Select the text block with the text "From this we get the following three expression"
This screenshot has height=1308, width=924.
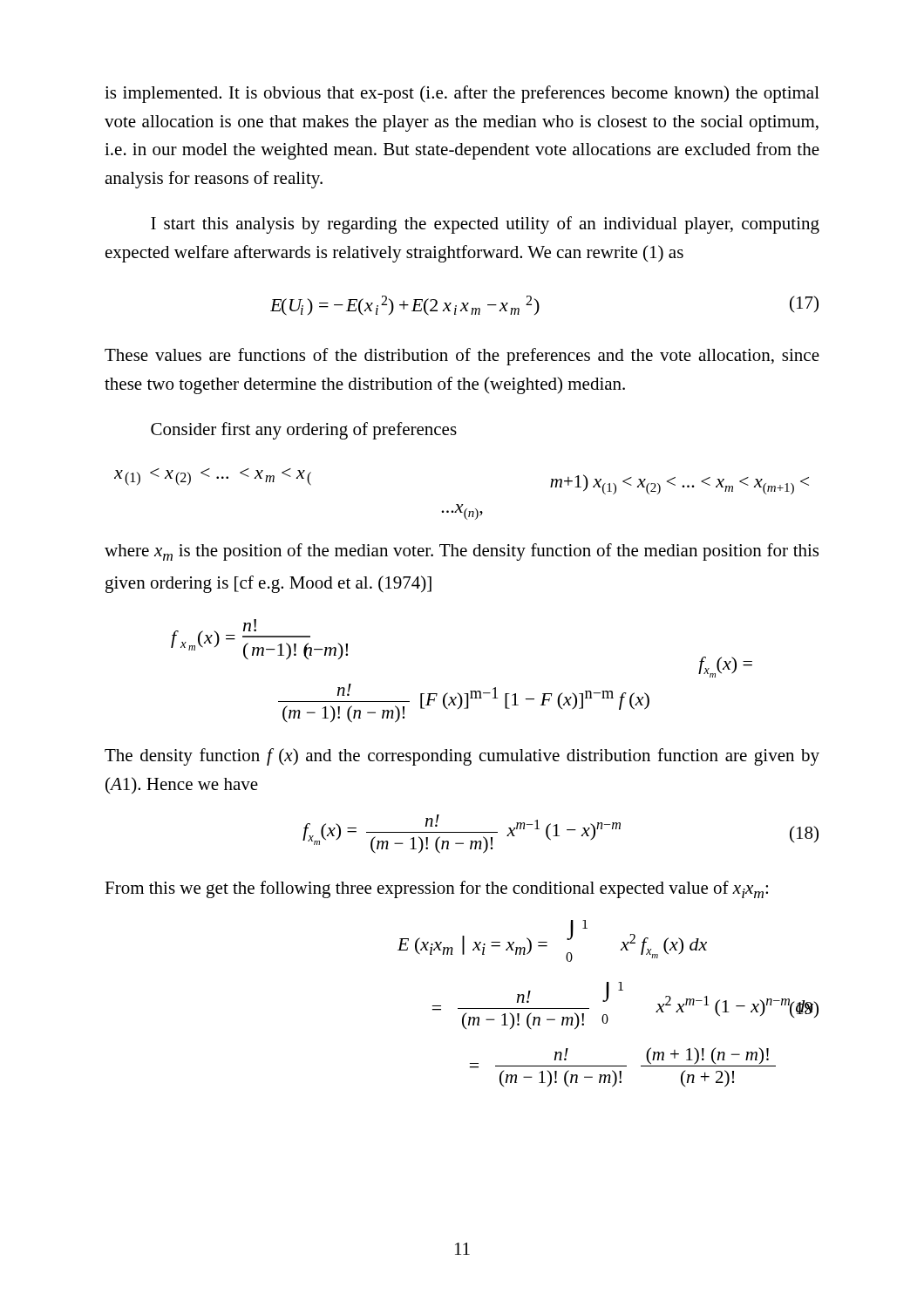click(462, 890)
